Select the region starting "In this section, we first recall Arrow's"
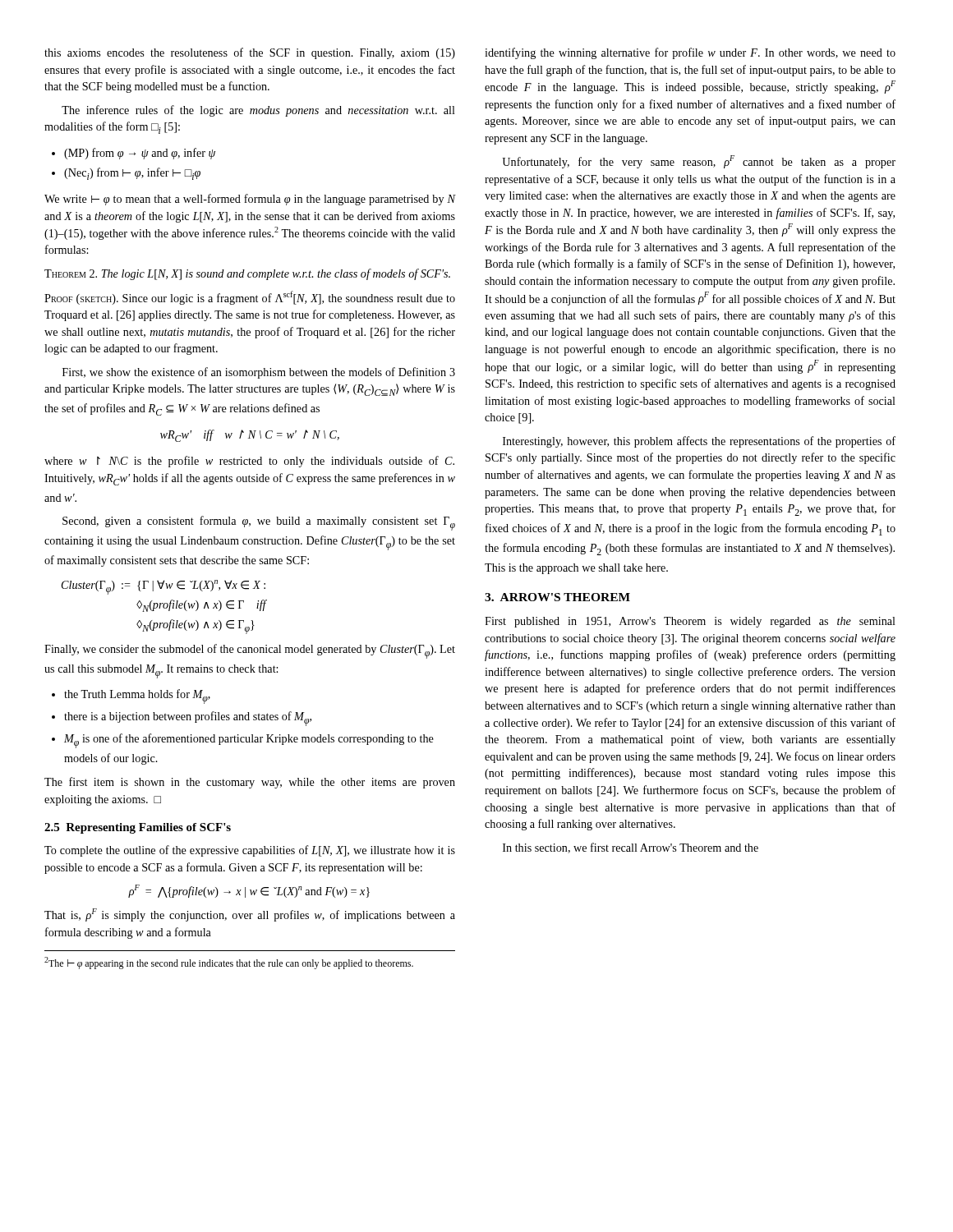This screenshot has width=953, height=1232. (690, 848)
